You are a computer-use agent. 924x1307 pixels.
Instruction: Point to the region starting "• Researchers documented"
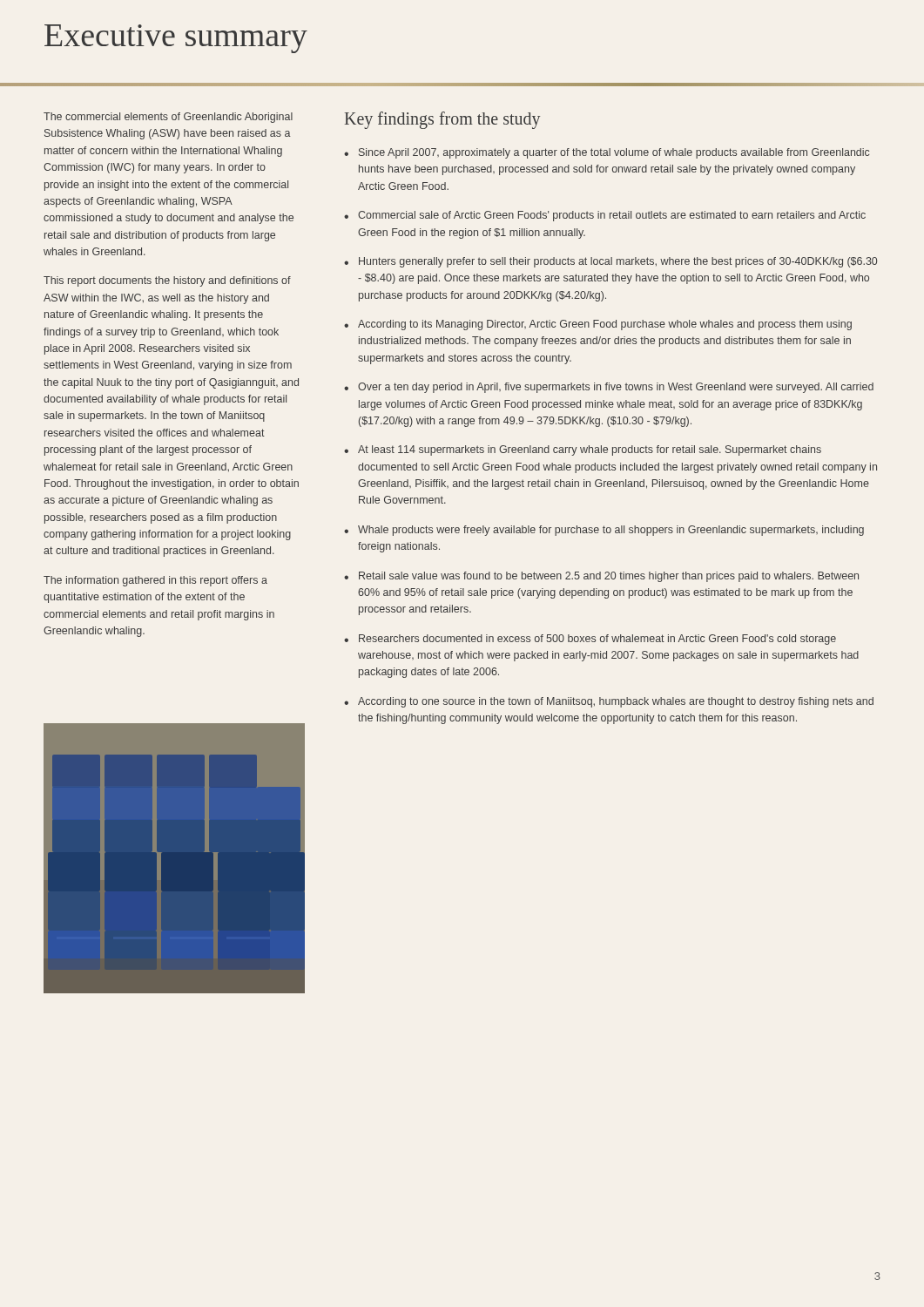coord(614,656)
